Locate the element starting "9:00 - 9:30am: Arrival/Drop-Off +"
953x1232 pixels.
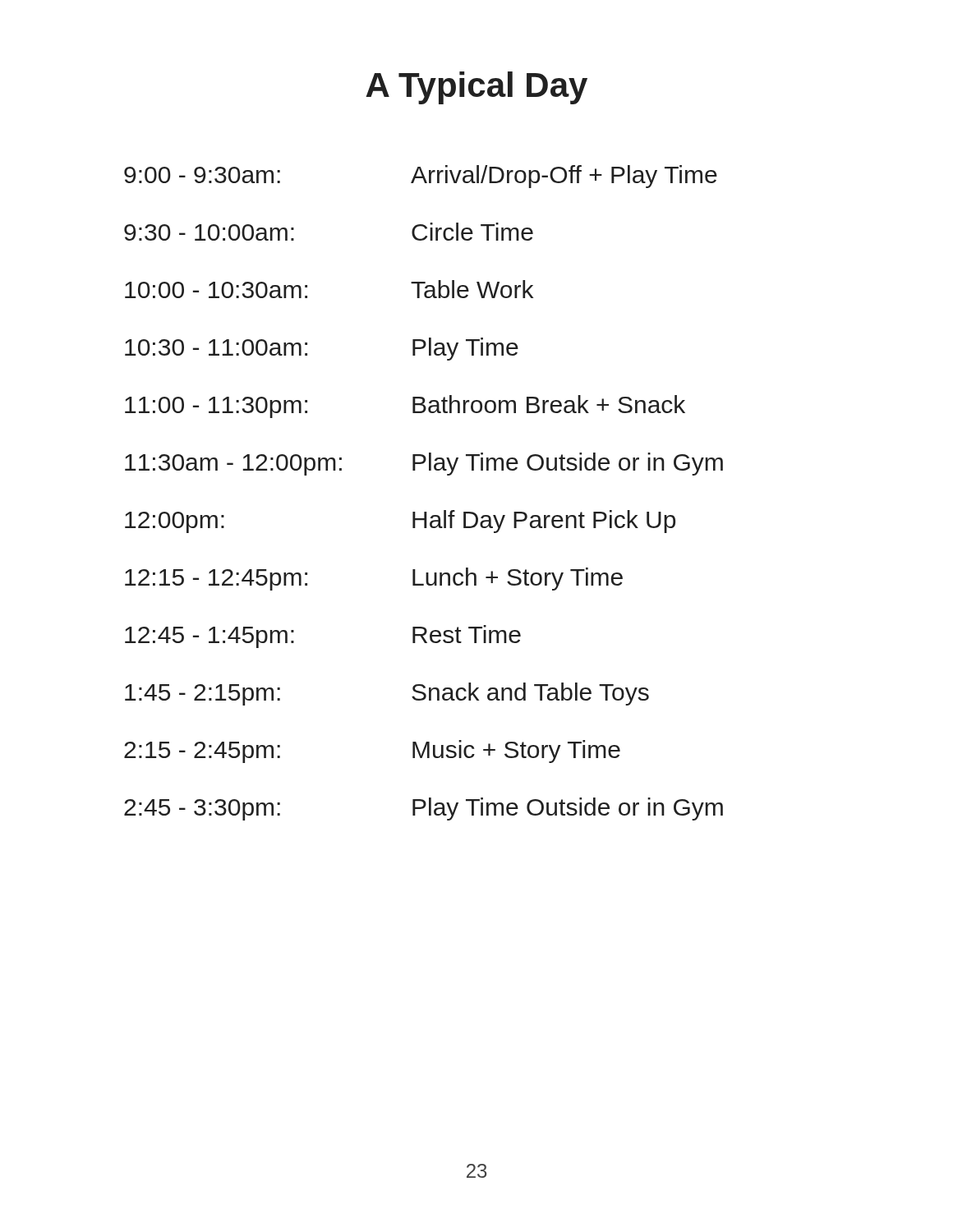coord(476,175)
